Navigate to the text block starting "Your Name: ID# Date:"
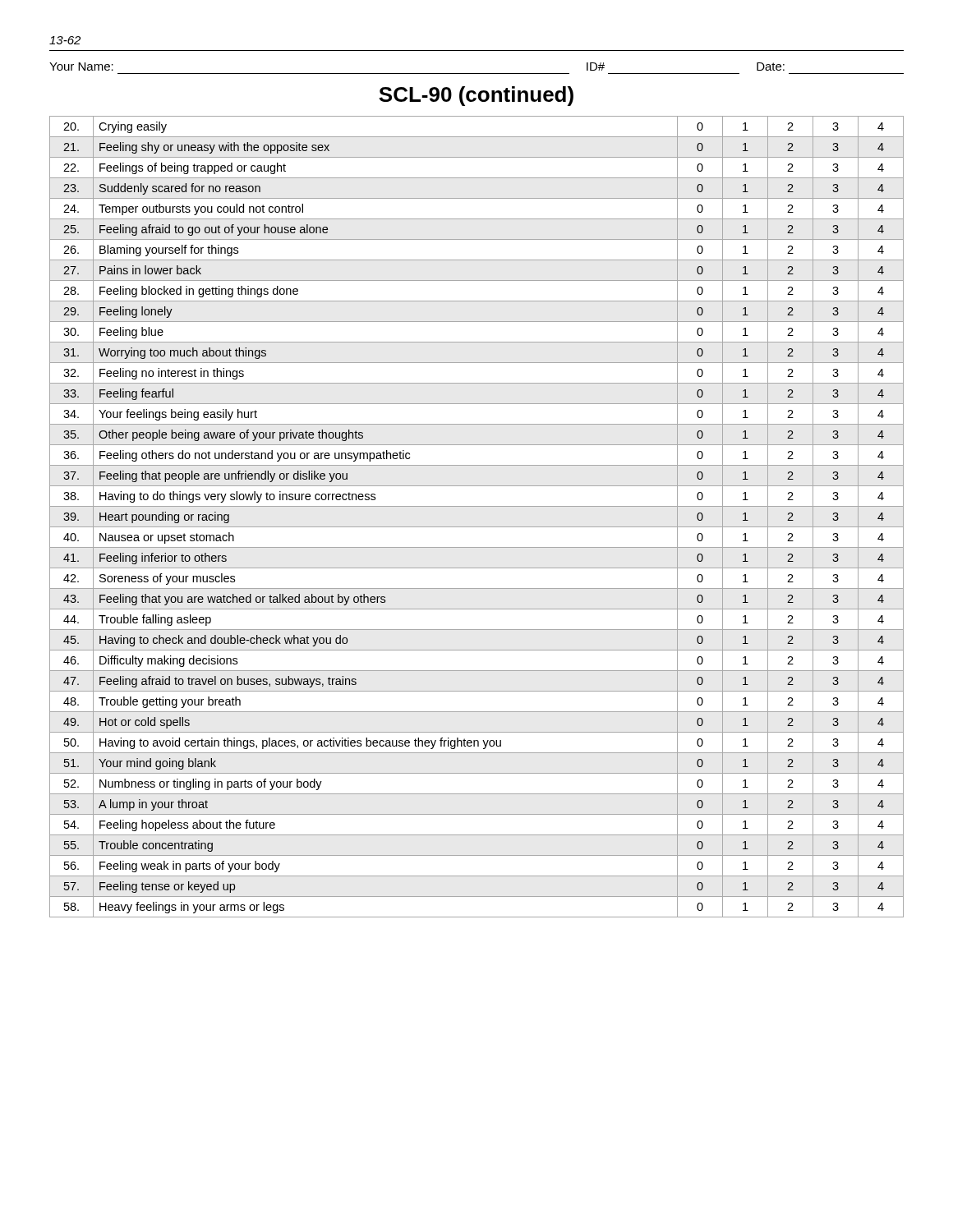Viewport: 953px width, 1232px height. (x=476, y=67)
